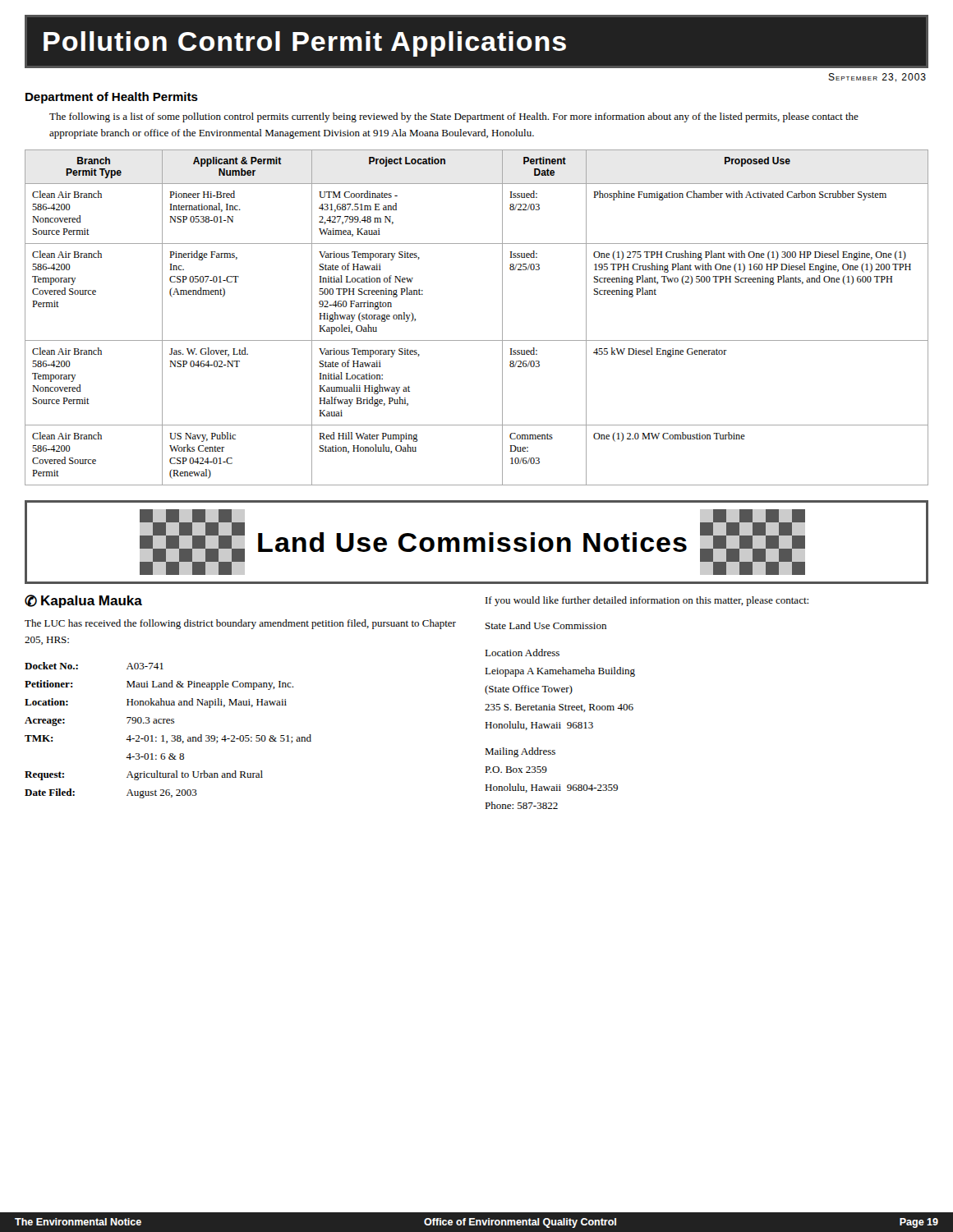Navigate to the text block starting "The following is a list of some"

tap(476, 125)
